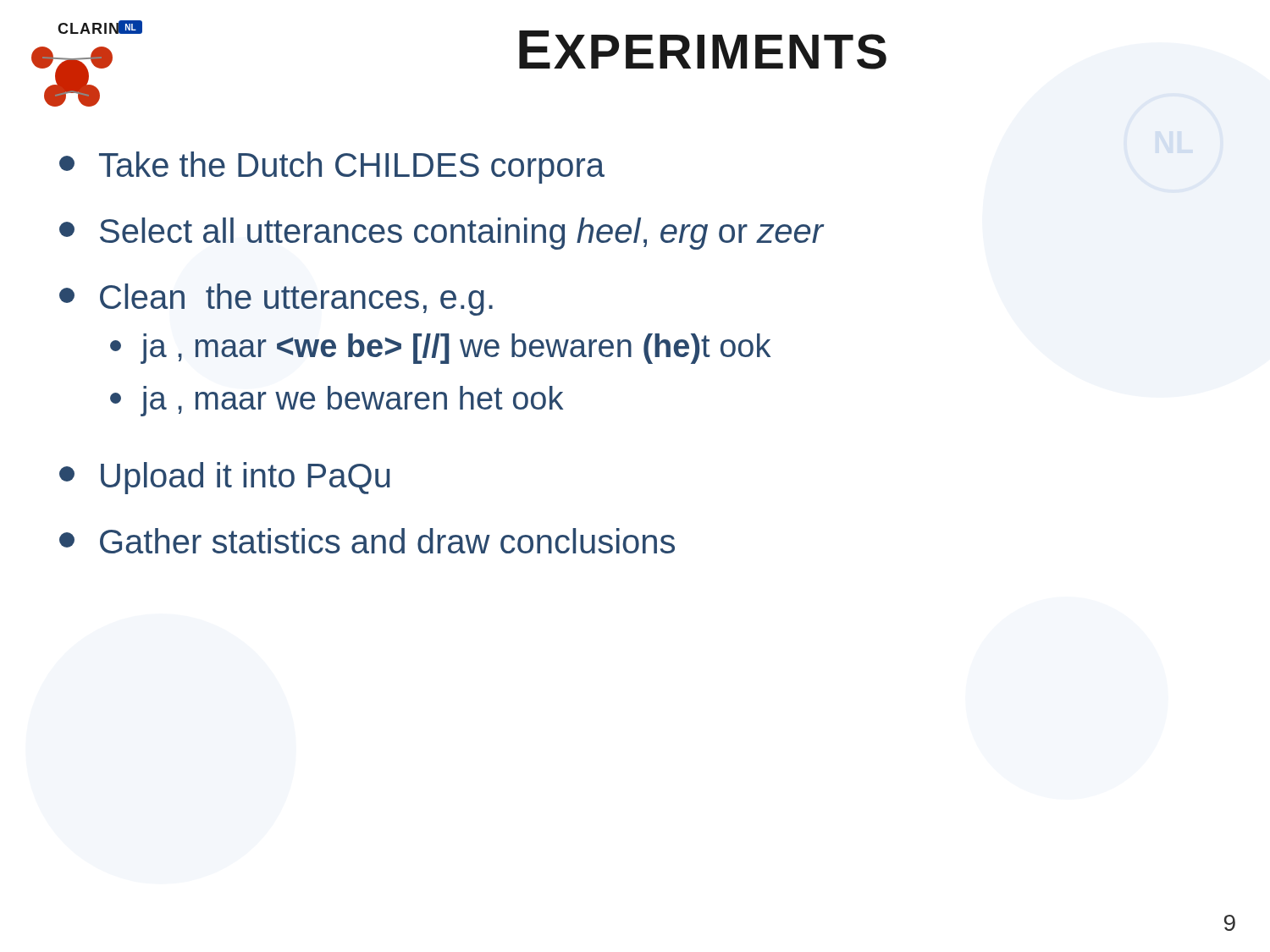
Task: Locate the list item containing "Take the Dutch CHILDES corpora"
Action: click(332, 165)
